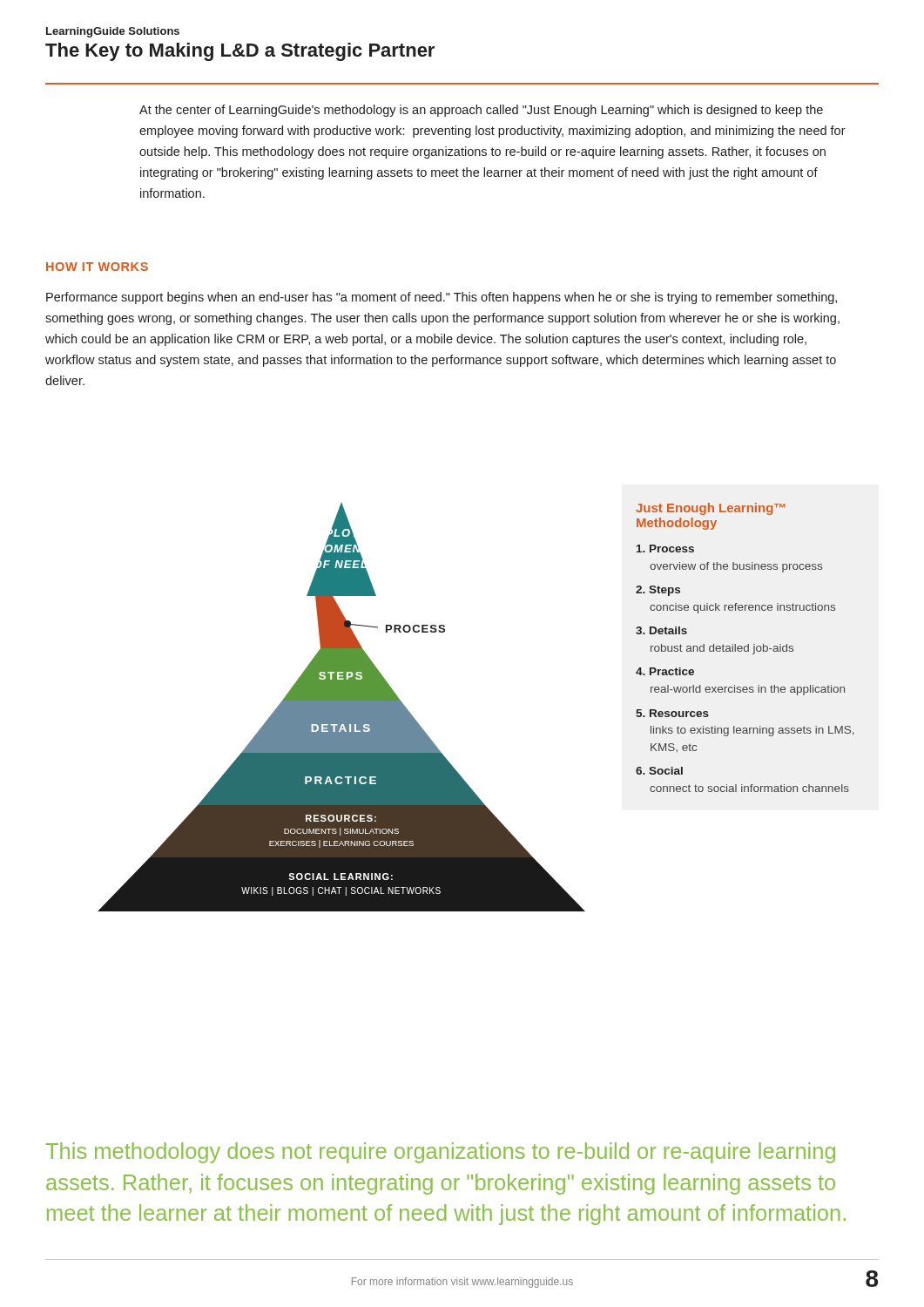Locate a section header
The image size is (924, 1307).
(97, 267)
